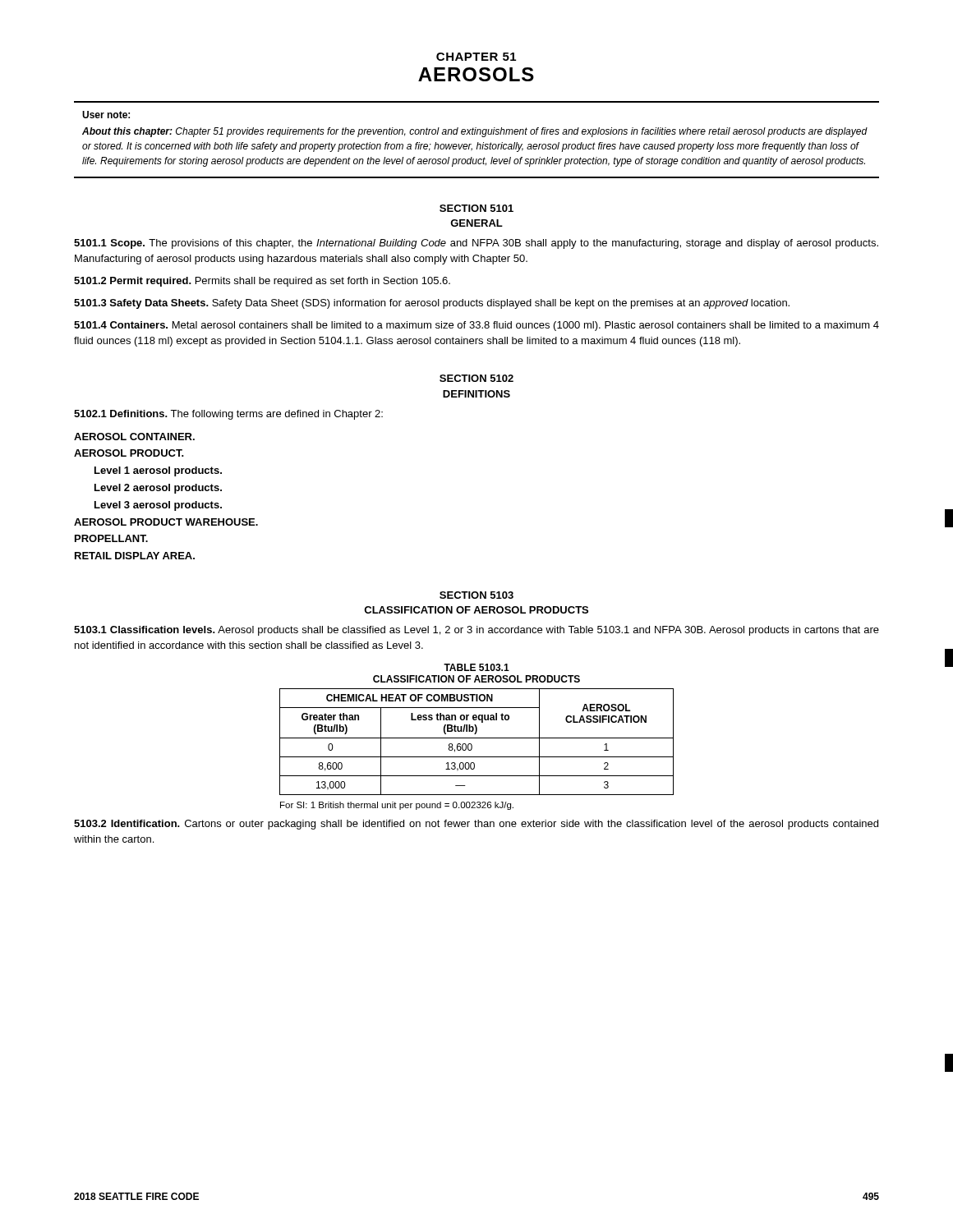Where does it say "User note:"?
Image resolution: width=953 pixels, height=1232 pixels.
(107, 115)
